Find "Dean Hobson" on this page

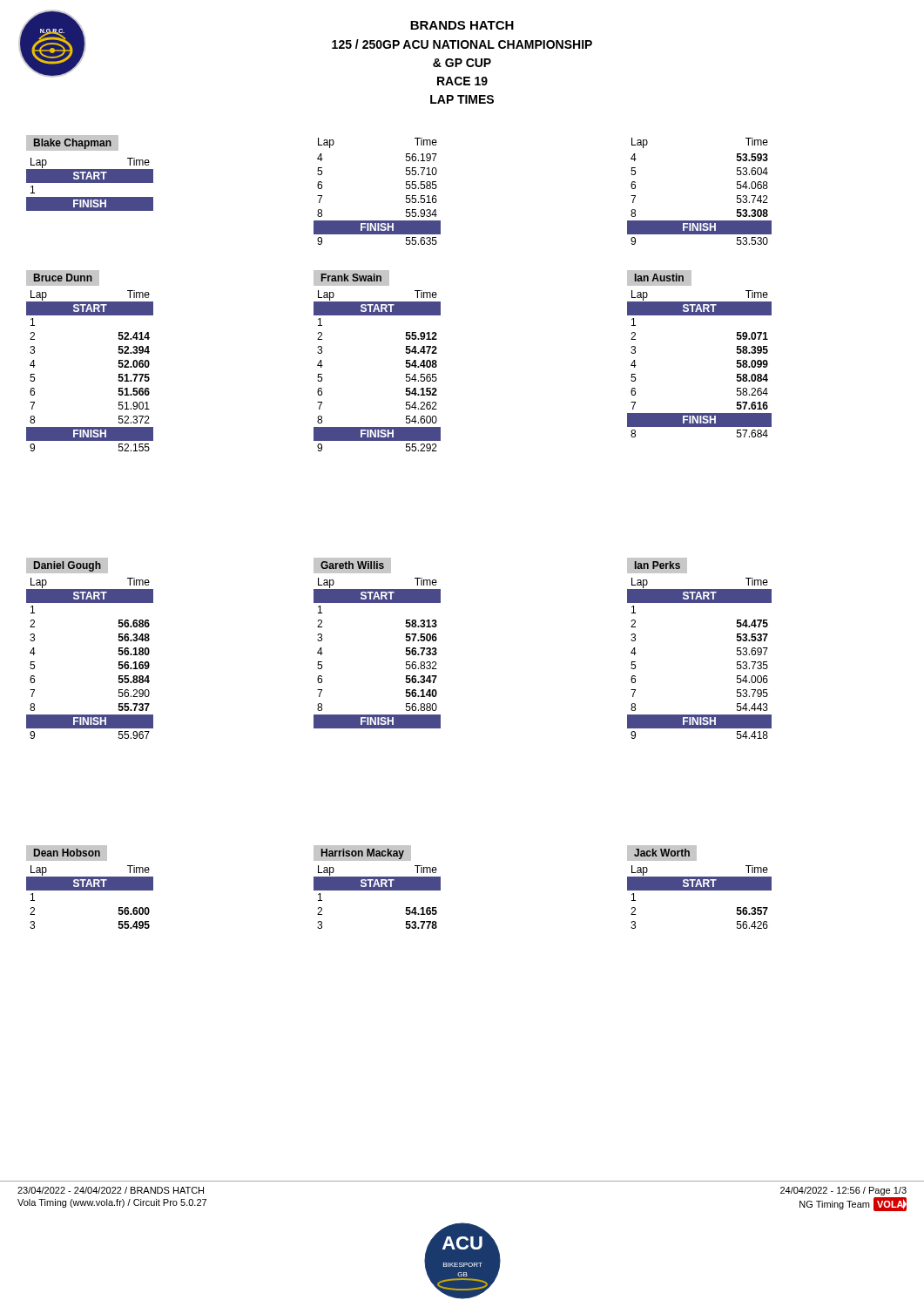tap(67, 853)
